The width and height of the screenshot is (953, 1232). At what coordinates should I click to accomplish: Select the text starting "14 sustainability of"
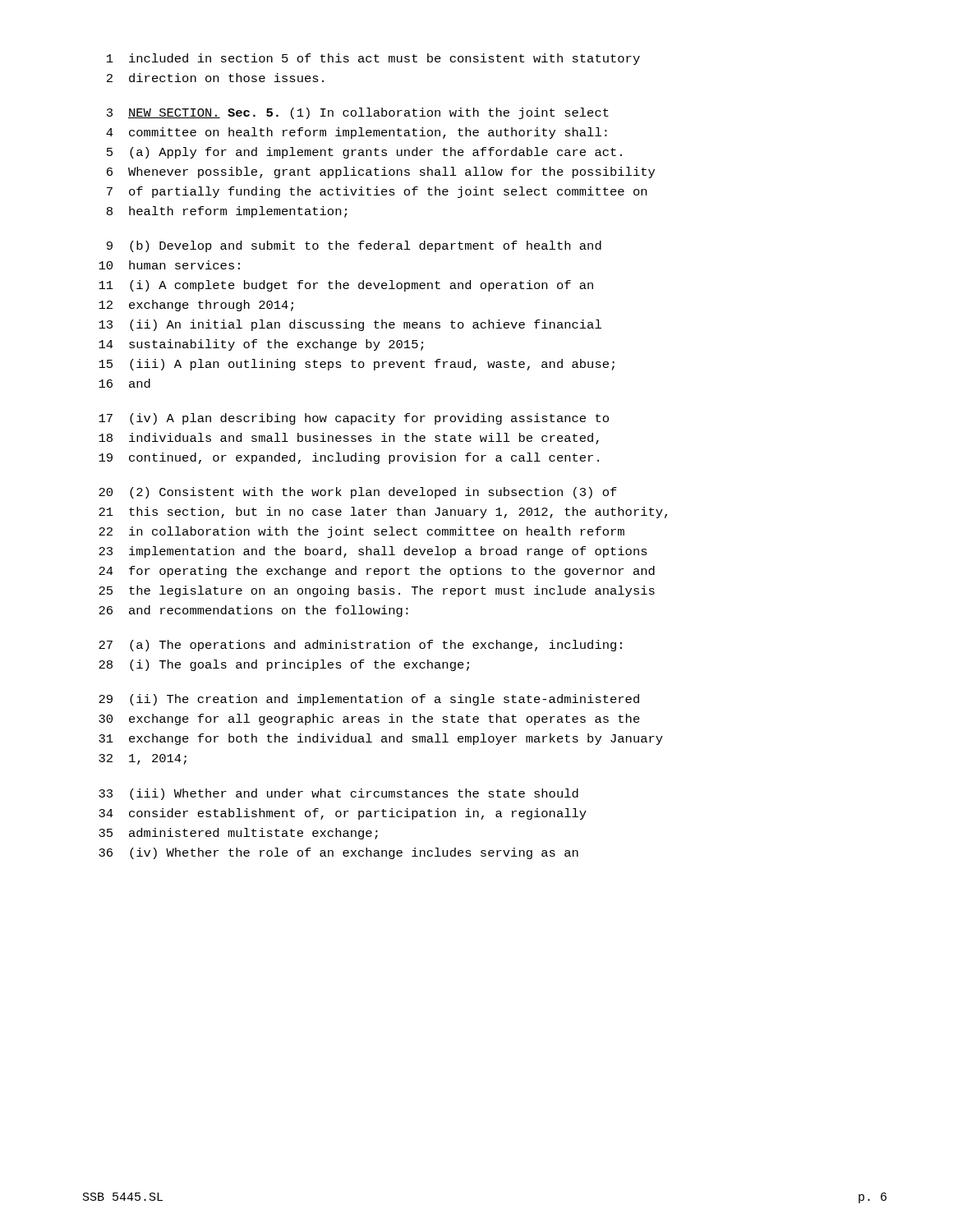coord(276,345)
